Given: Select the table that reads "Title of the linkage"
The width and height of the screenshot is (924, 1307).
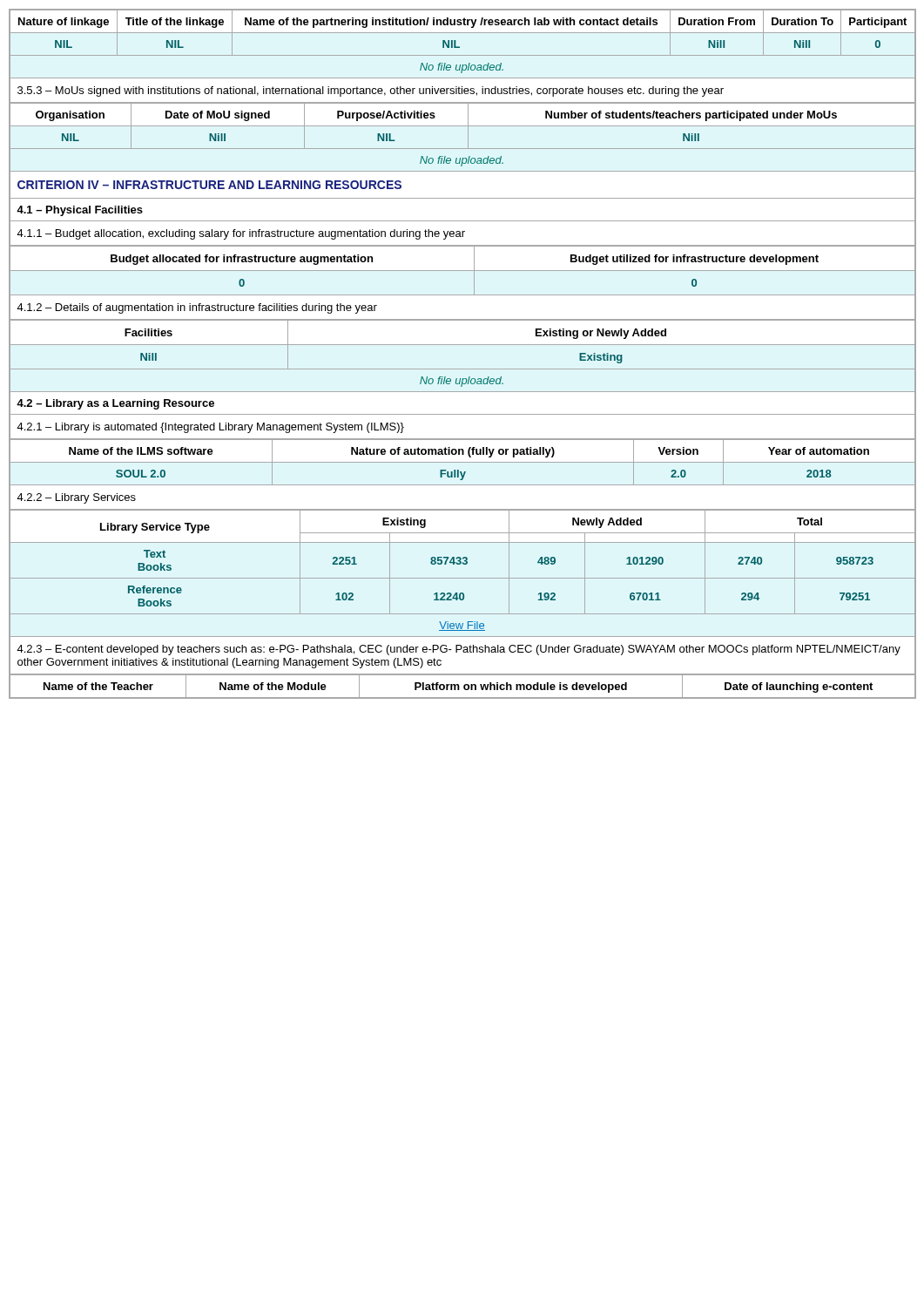Looking at the screenshot, I should (462, 33).
